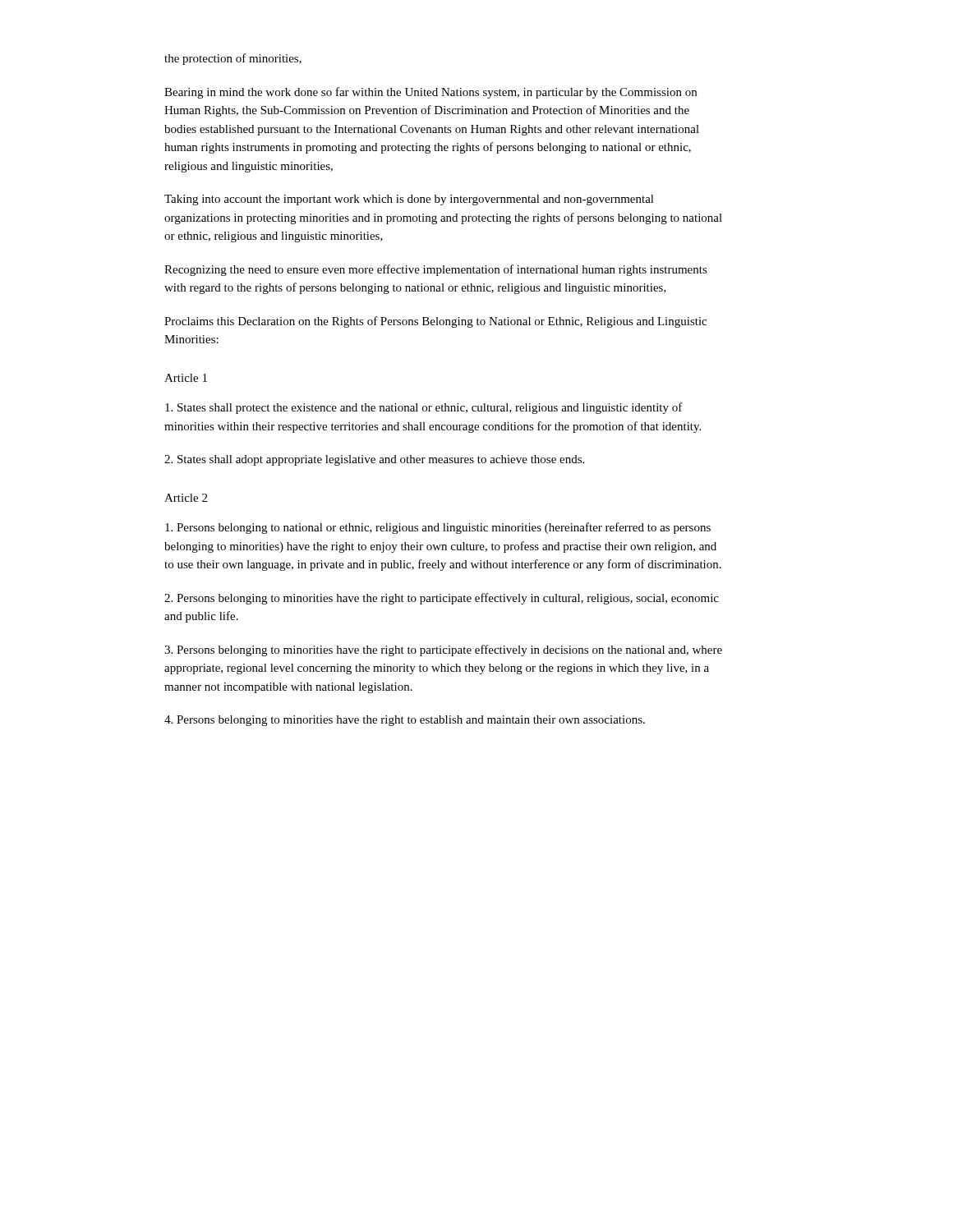The image size is (953, 1232).
Task: Navigate to the region starting "Article 1"
Action: pyautogui.click(x=186, y=377)
